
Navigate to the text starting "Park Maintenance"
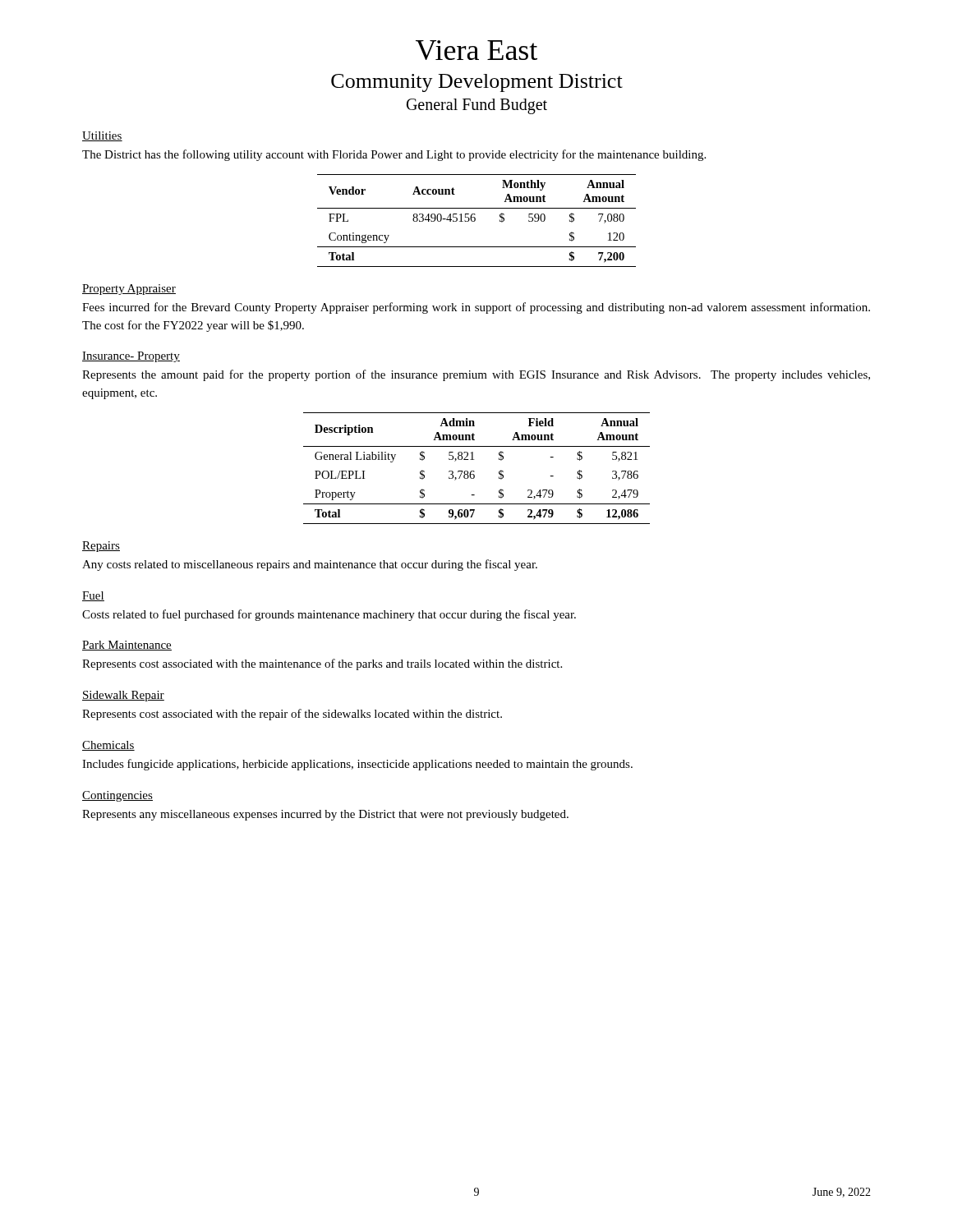tap(127, 645)
